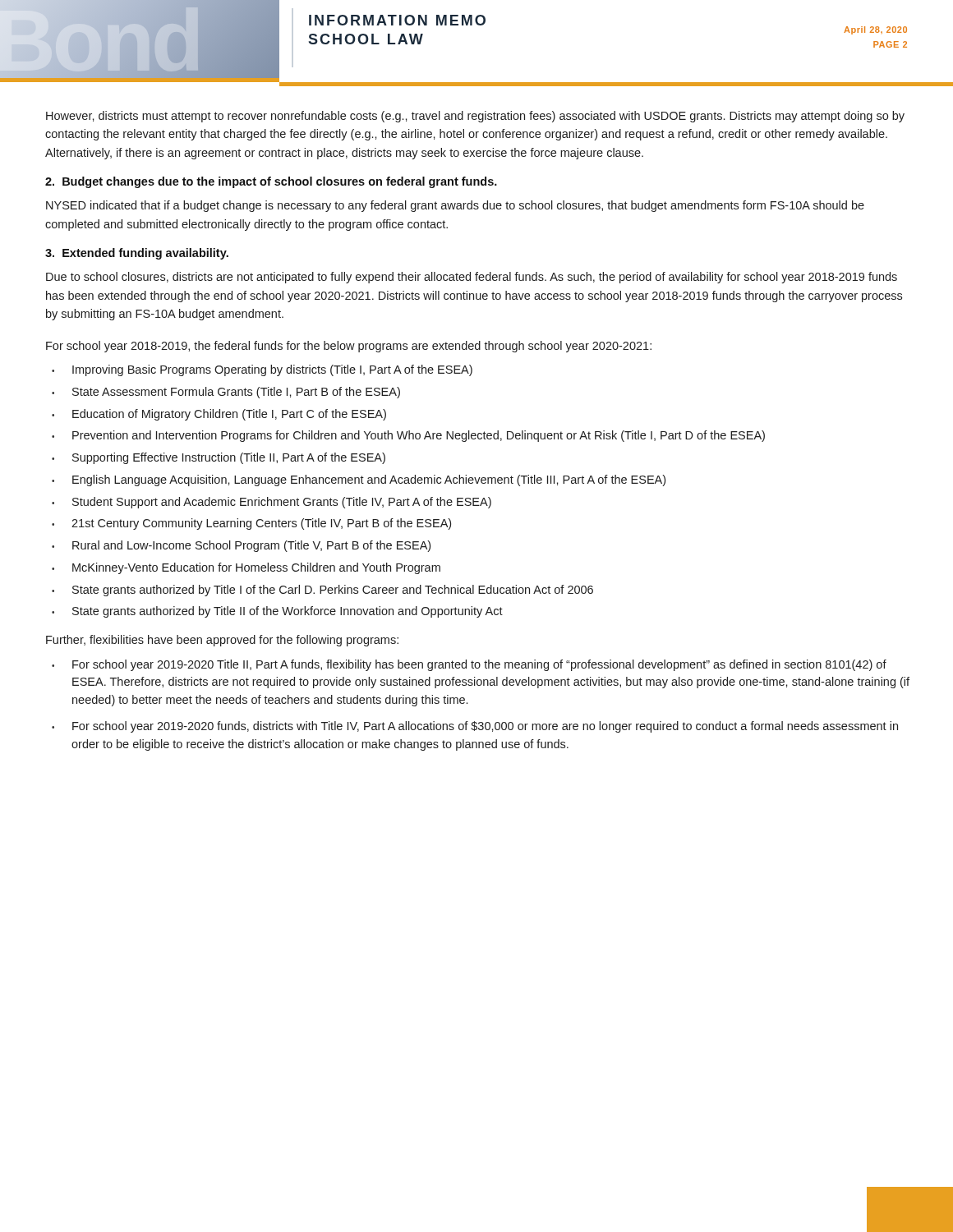Click on the text block that reads "Further, flexibilities have been approved"

(x=222, y=640)
